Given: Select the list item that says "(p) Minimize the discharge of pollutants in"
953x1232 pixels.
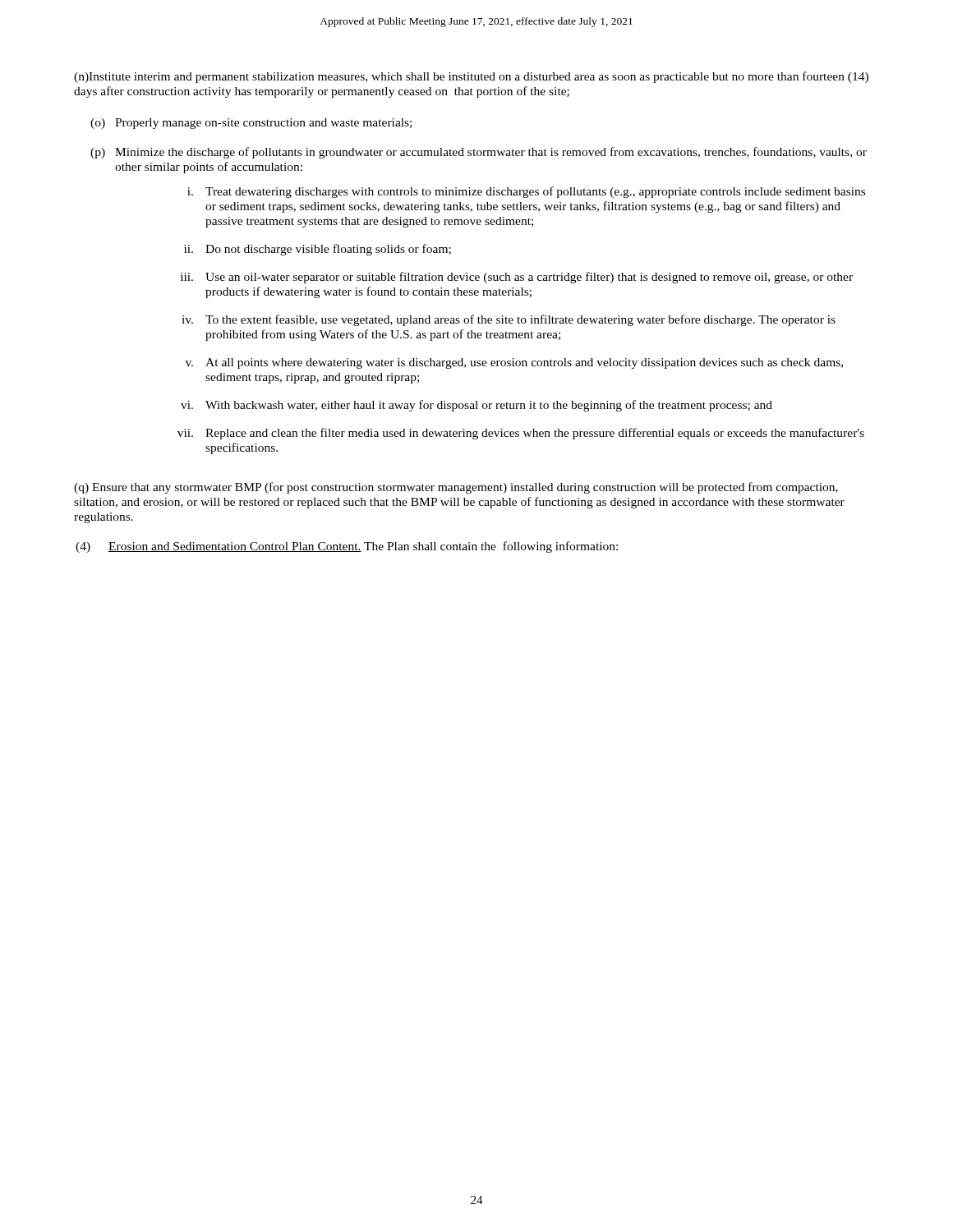Looking at the screenshot, I should click(485, 306).
